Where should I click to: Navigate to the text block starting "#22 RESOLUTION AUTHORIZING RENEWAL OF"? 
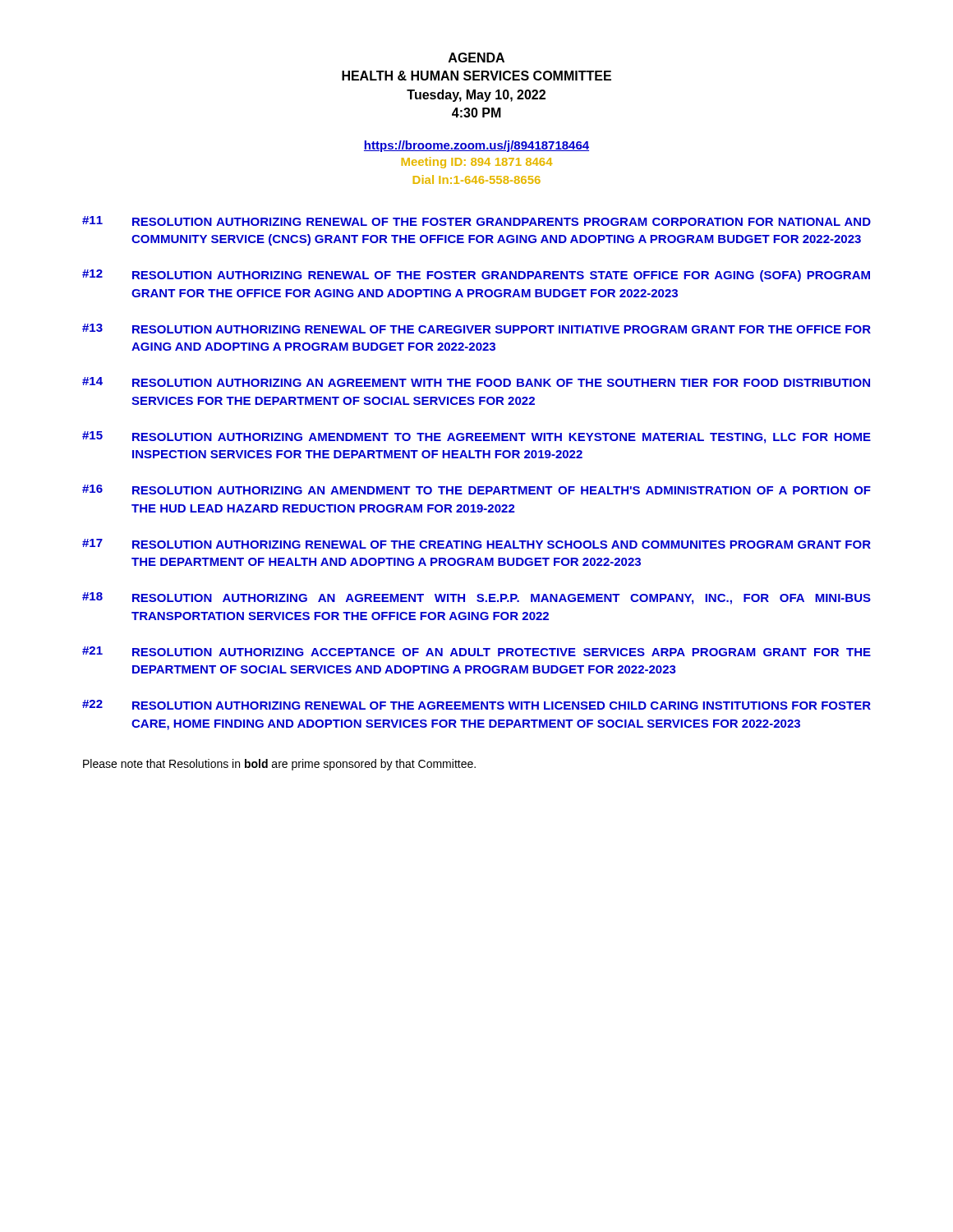(476, 714)
